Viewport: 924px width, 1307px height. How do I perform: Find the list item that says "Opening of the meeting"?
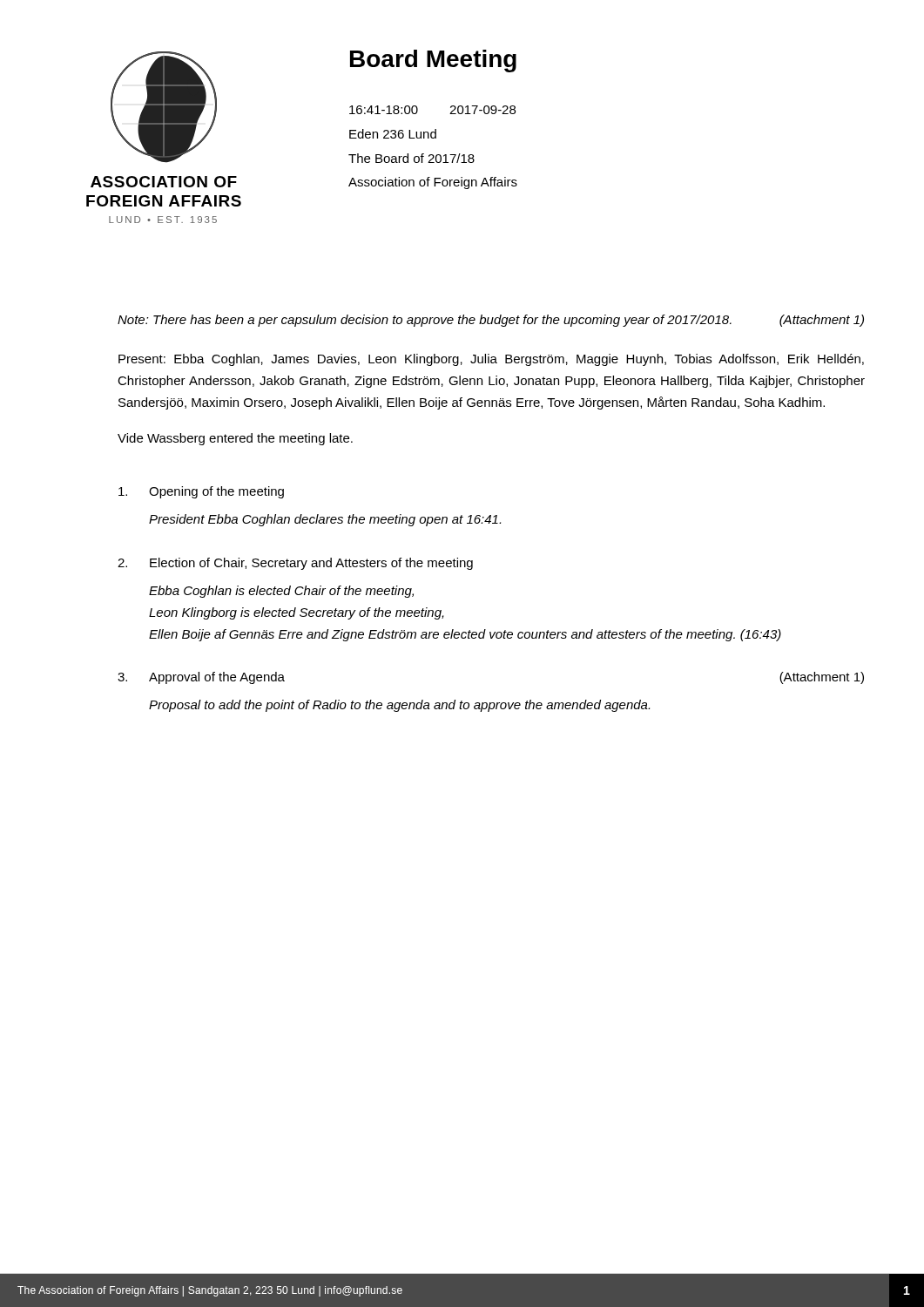coord(201,492)
